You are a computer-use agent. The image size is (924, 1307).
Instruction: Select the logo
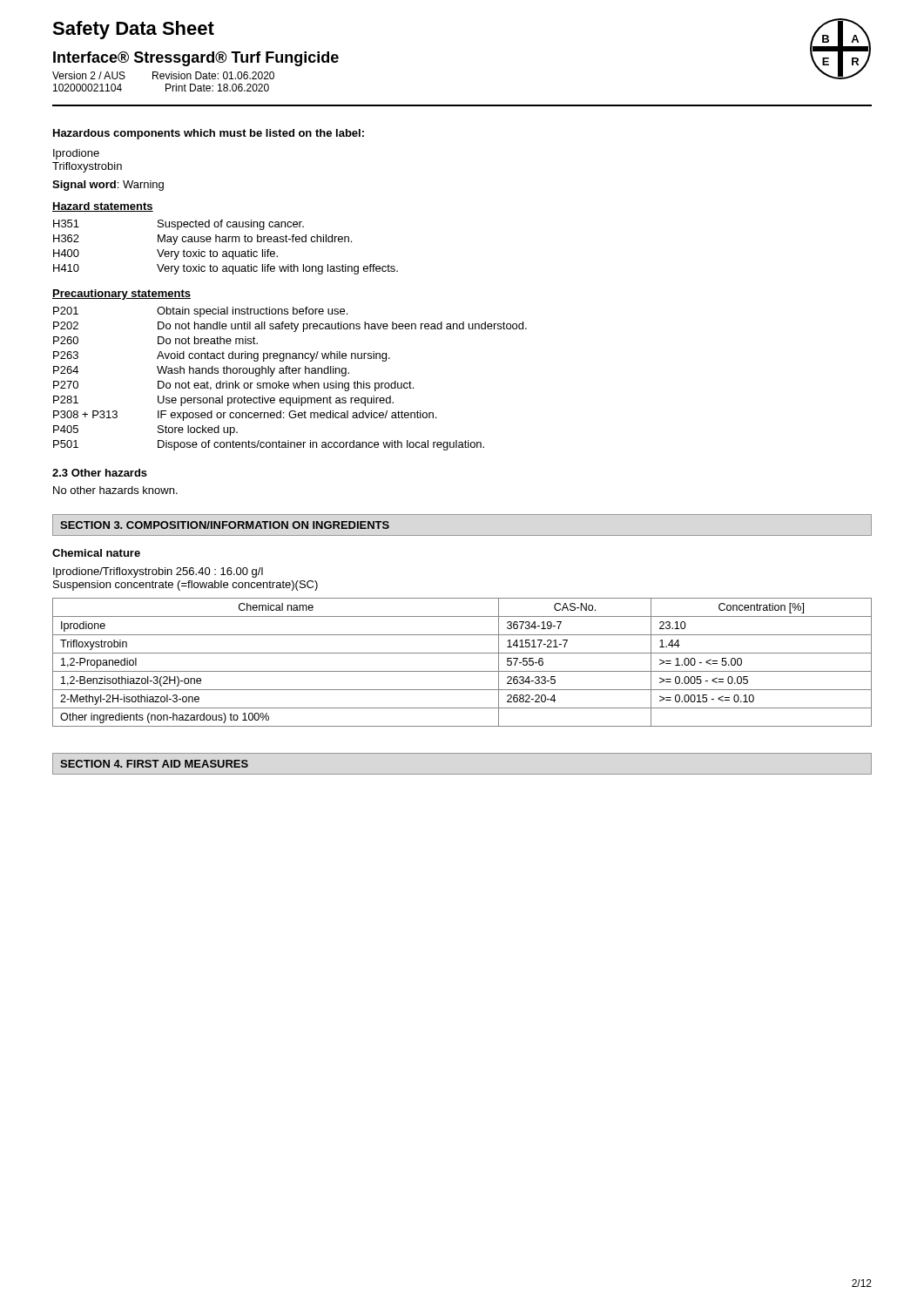click(840, 50)
